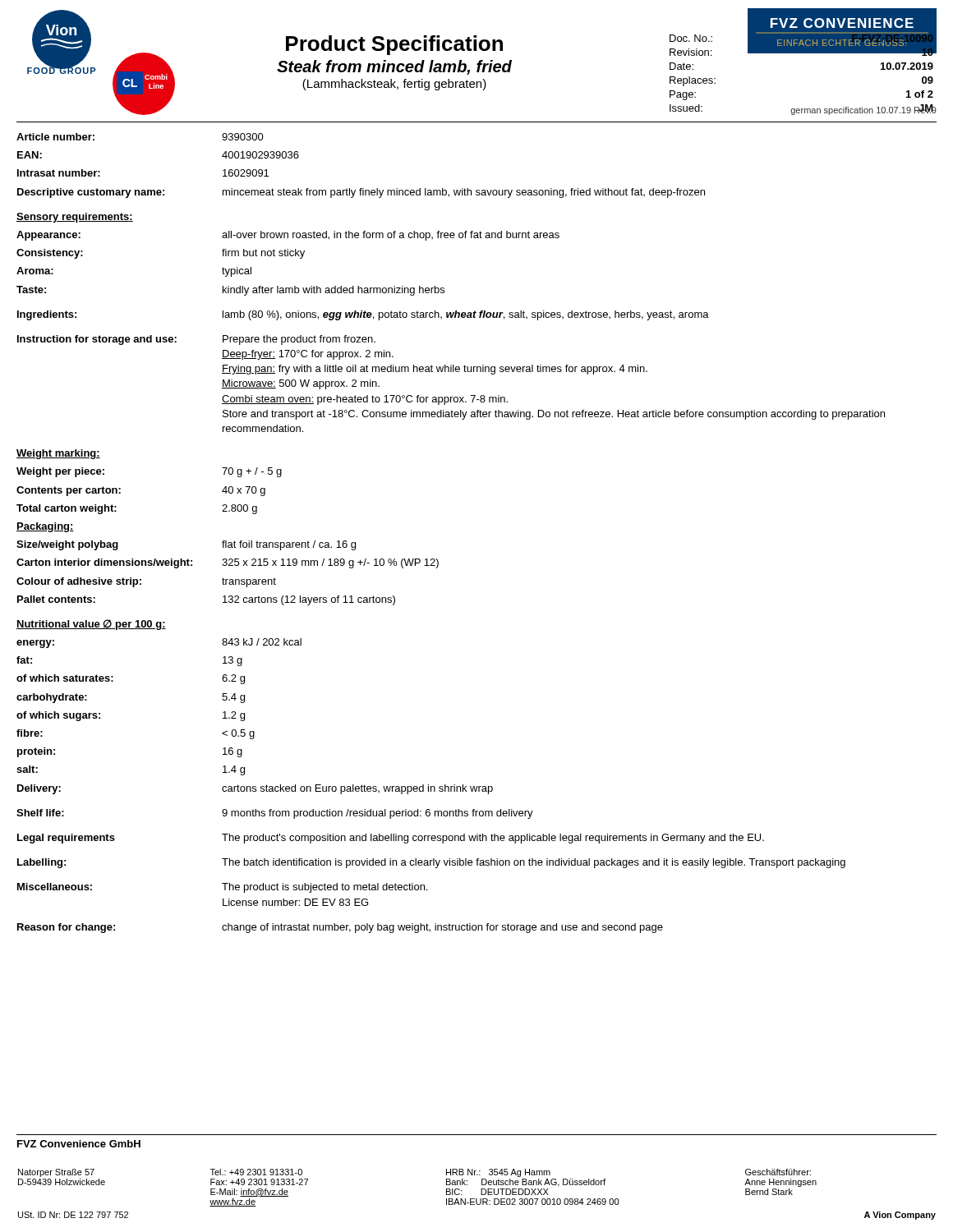Locate the block of text that opens with "Shelf life: 9 months from"
The width and height of the screenshot is (953, 1232).
click(x=476, y=813)
